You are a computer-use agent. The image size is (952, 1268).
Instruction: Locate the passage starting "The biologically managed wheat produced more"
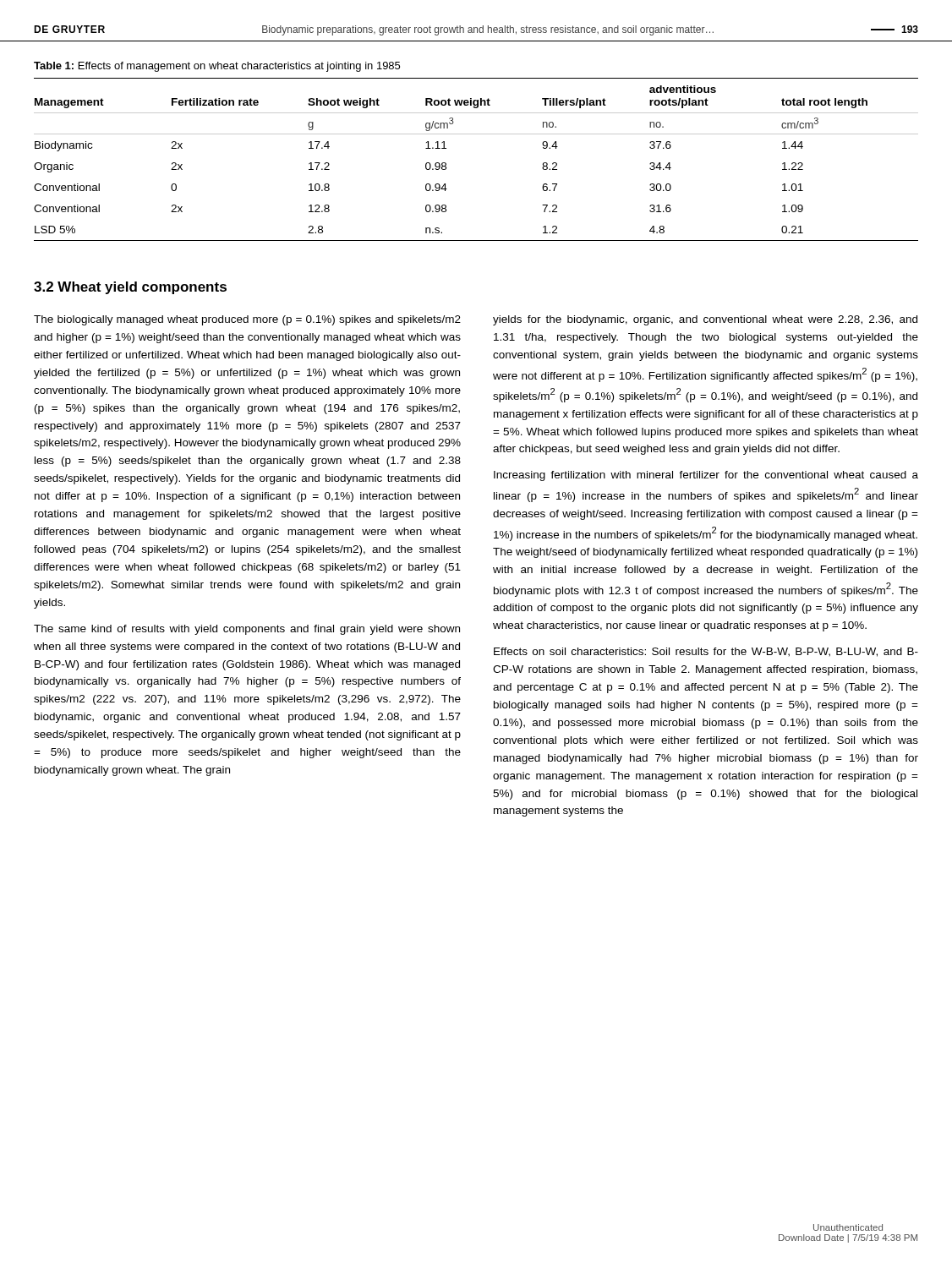pos(247,545)
